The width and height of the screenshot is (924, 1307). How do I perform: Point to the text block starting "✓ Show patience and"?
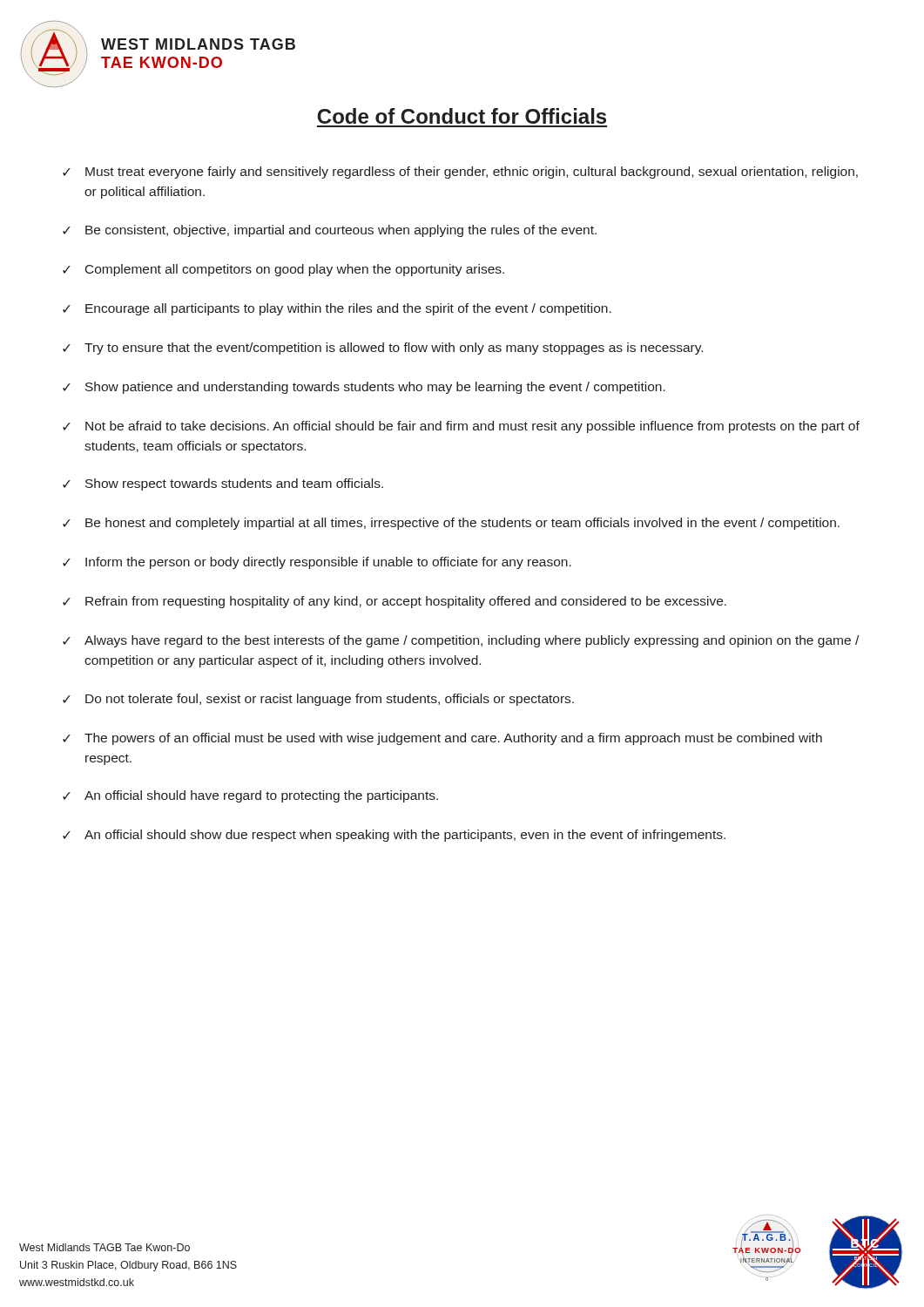click(x=466, y=387)
